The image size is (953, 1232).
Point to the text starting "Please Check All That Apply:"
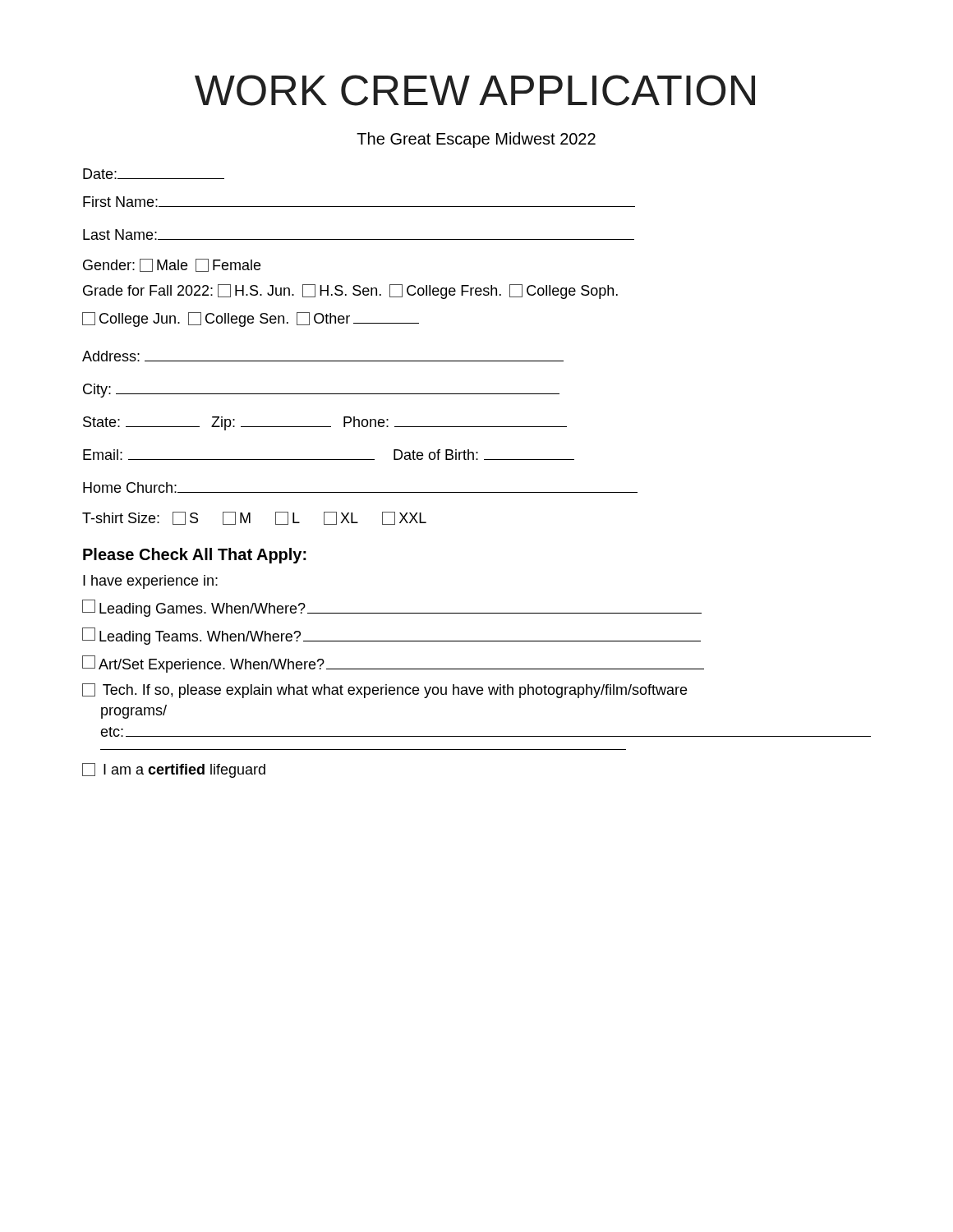click(195, 554)
